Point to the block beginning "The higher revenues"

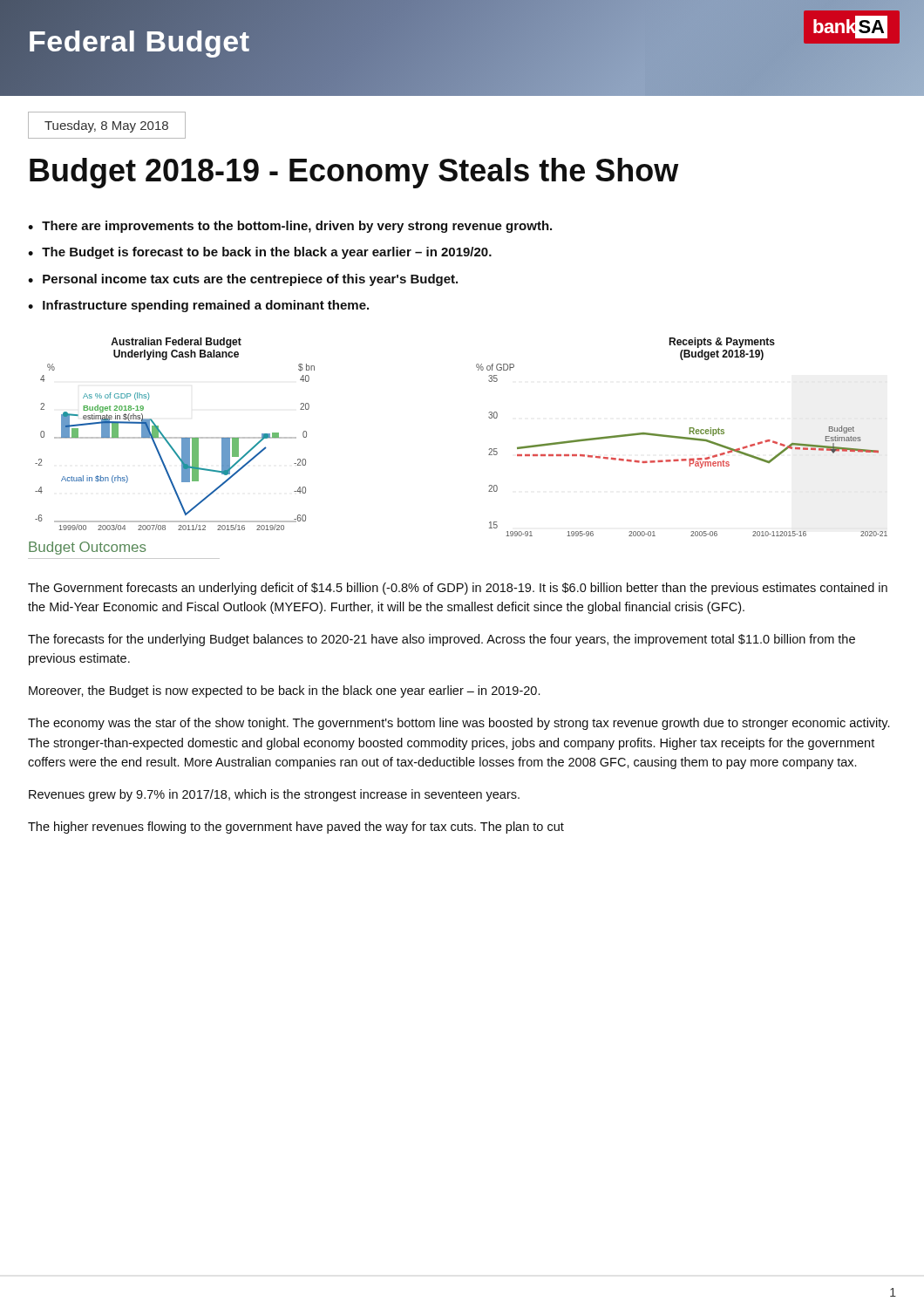296,827
